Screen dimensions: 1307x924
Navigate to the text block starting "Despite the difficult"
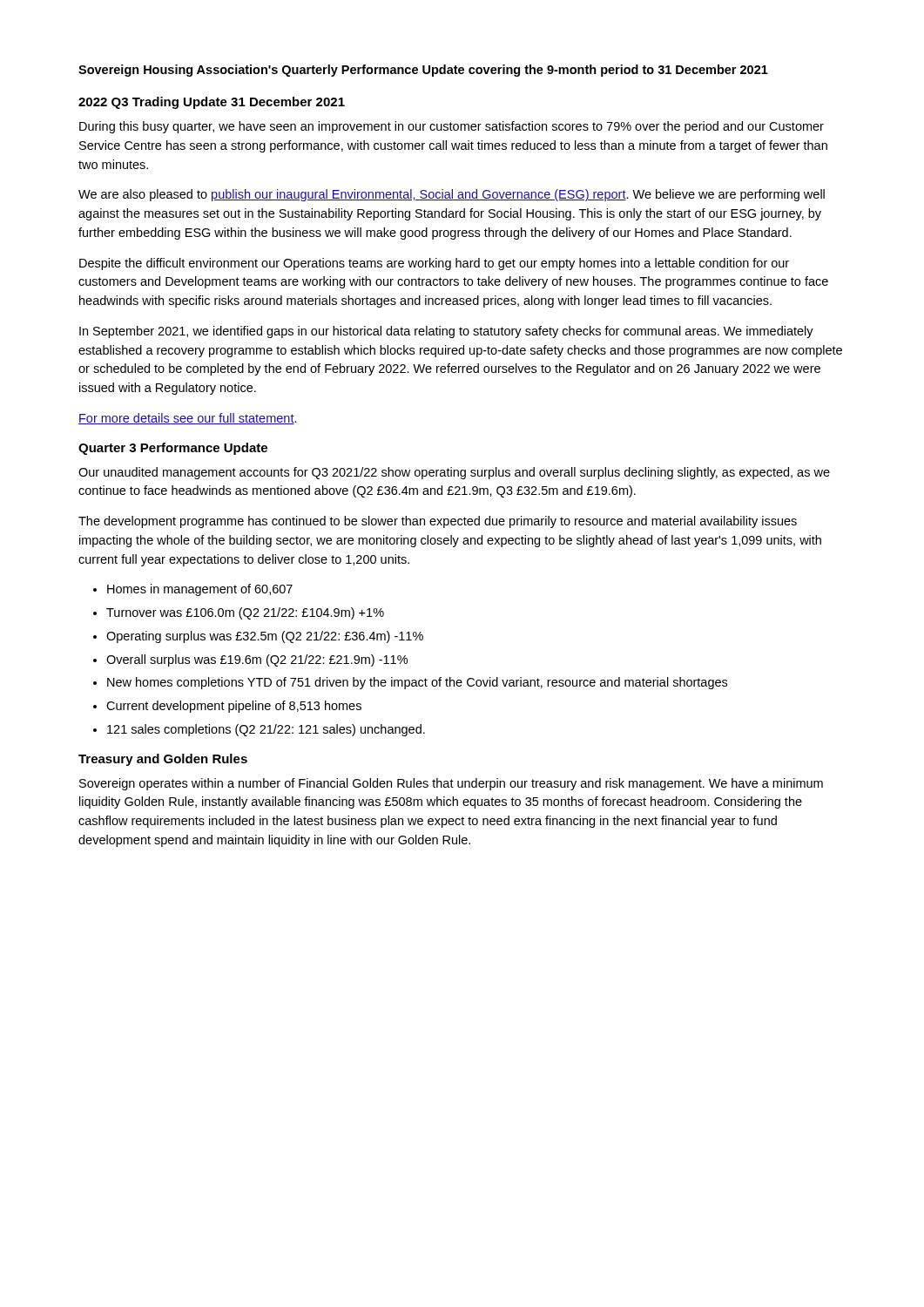pos(453,282)
